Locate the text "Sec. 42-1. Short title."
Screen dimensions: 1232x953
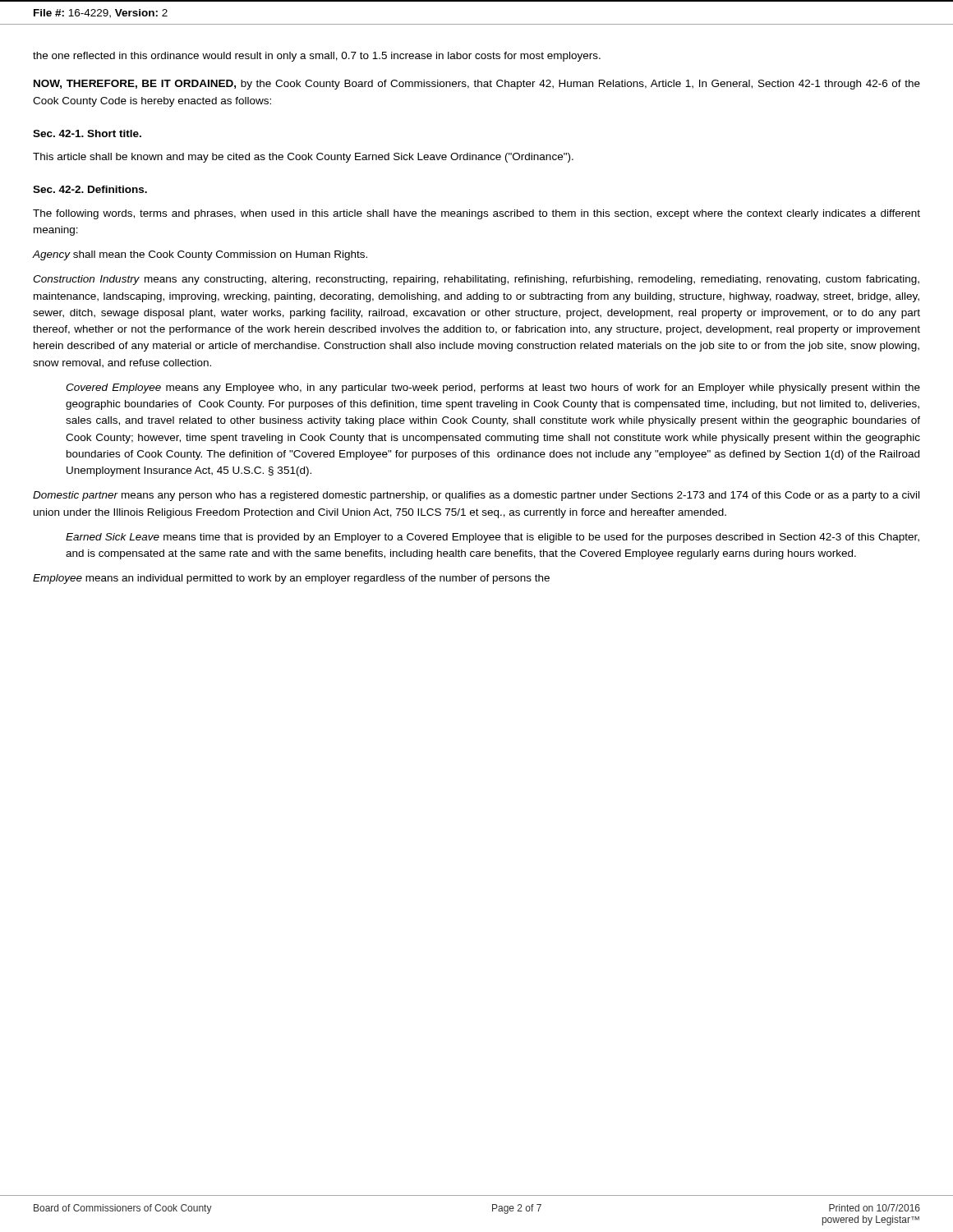(x=87, y=133)
